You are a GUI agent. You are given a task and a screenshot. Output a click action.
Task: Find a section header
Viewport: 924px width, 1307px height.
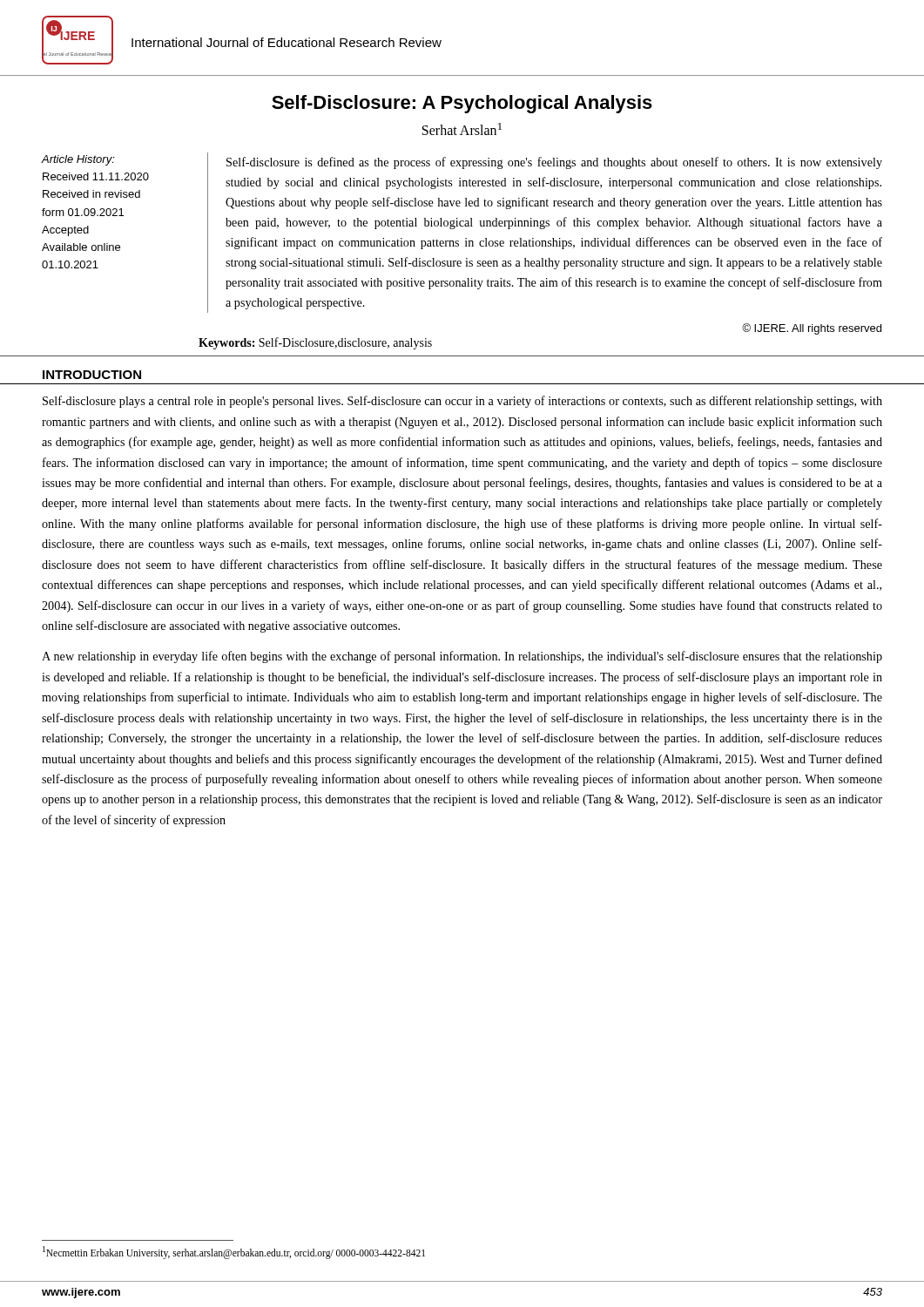(x=92, y=375)
